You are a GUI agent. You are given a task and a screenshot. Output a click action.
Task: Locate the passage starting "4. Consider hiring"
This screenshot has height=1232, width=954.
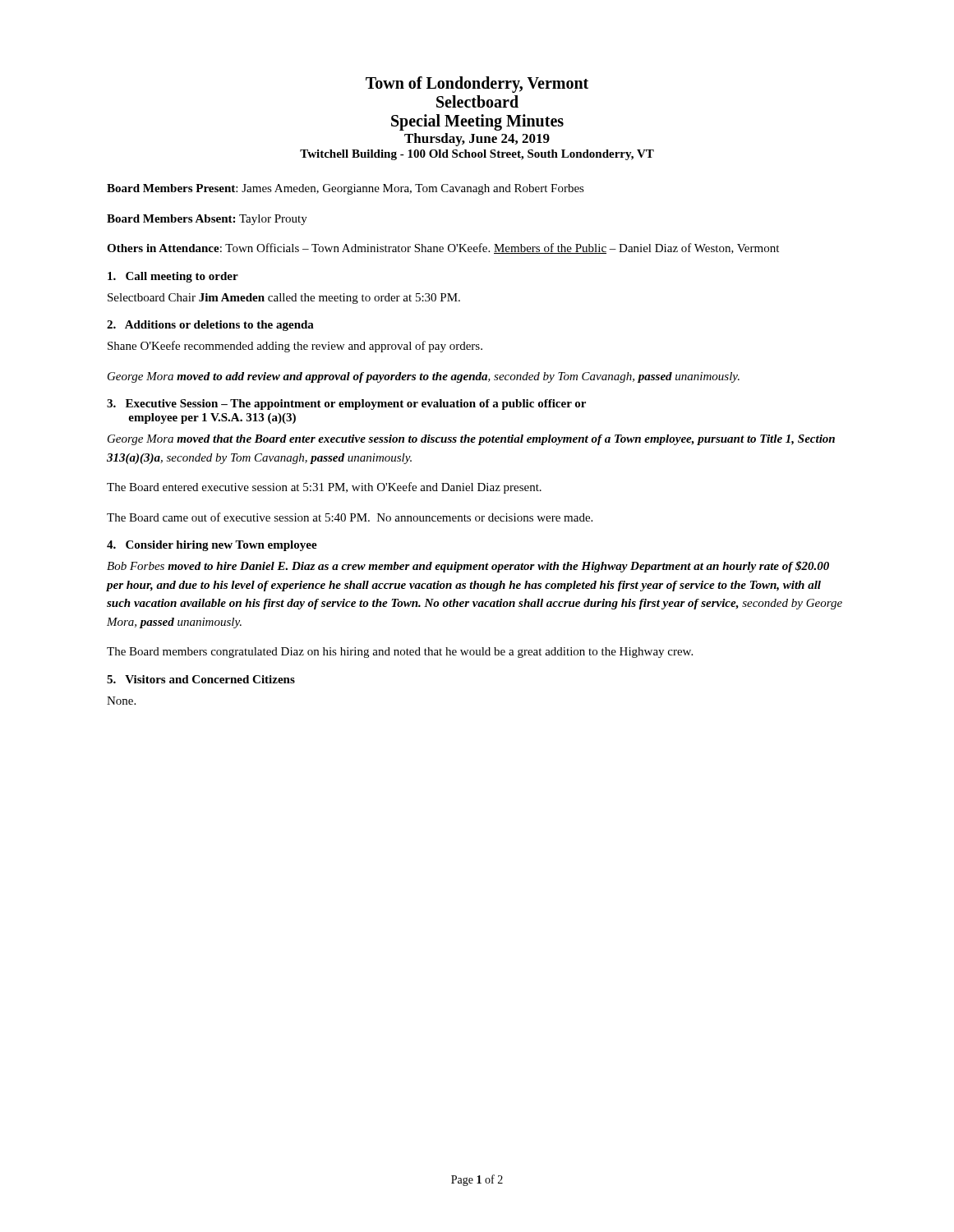pos(212,545)
